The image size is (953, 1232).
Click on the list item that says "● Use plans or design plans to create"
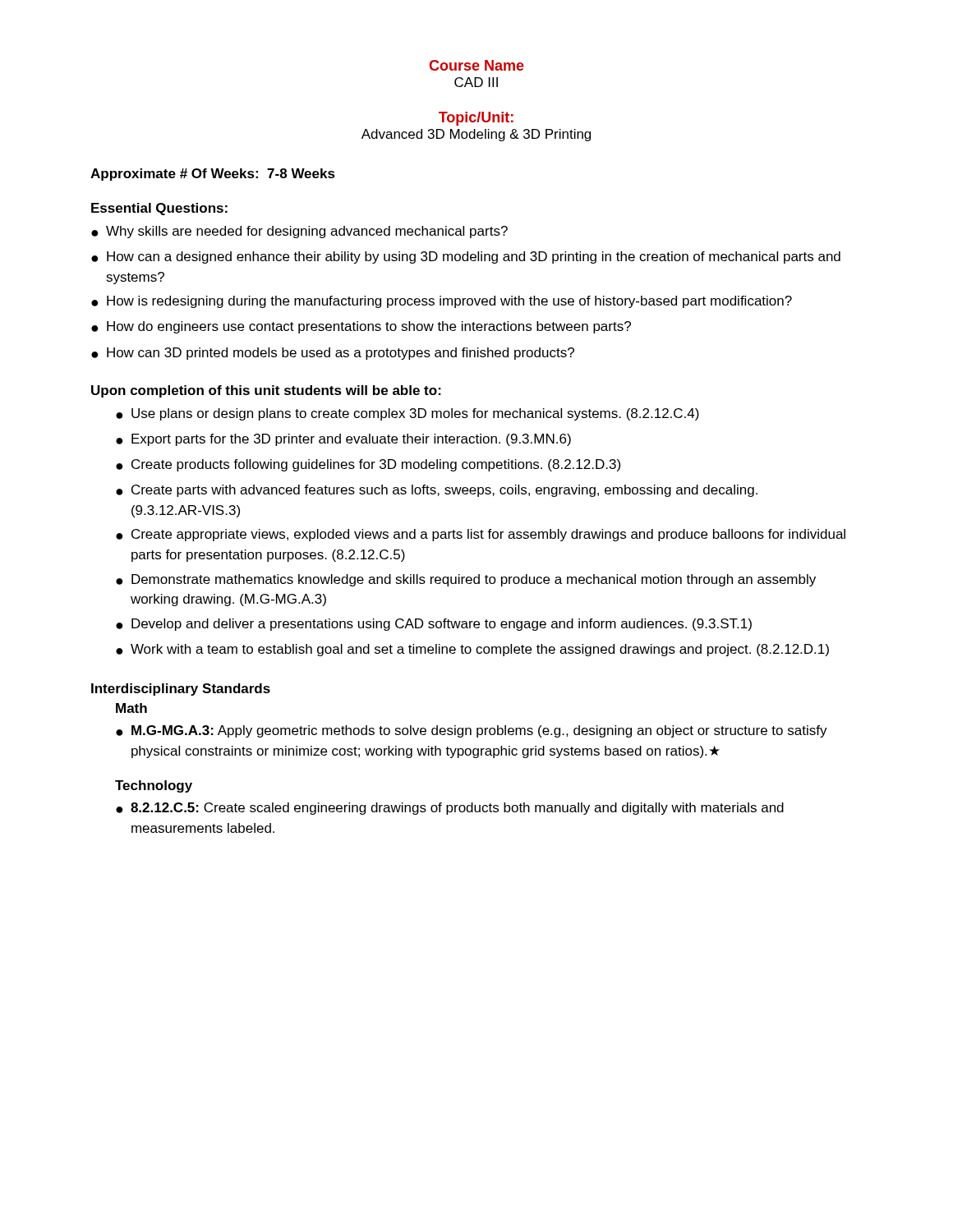(407, 415)
